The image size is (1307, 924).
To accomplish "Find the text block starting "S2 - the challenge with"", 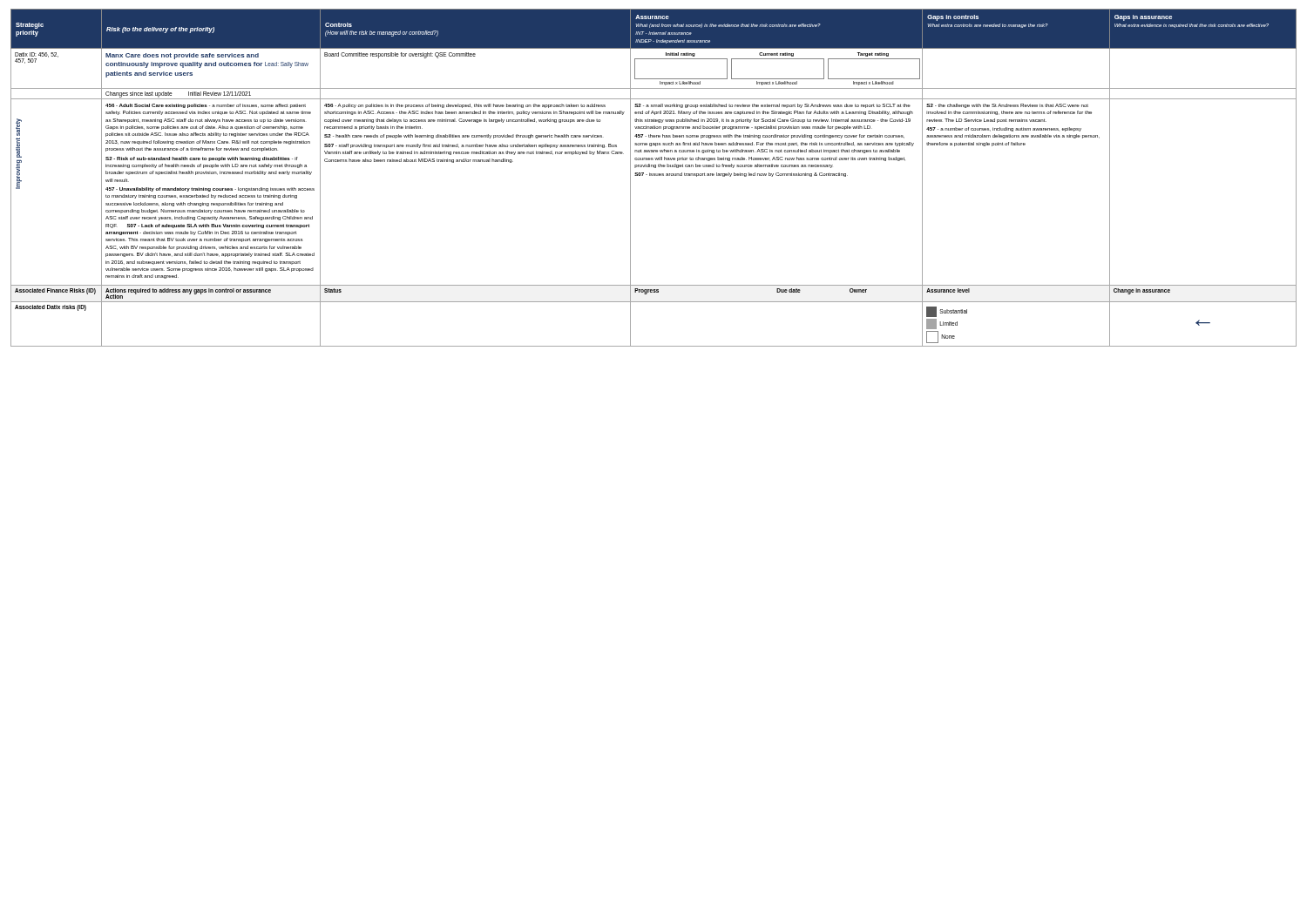I will tap(1016, 125).
